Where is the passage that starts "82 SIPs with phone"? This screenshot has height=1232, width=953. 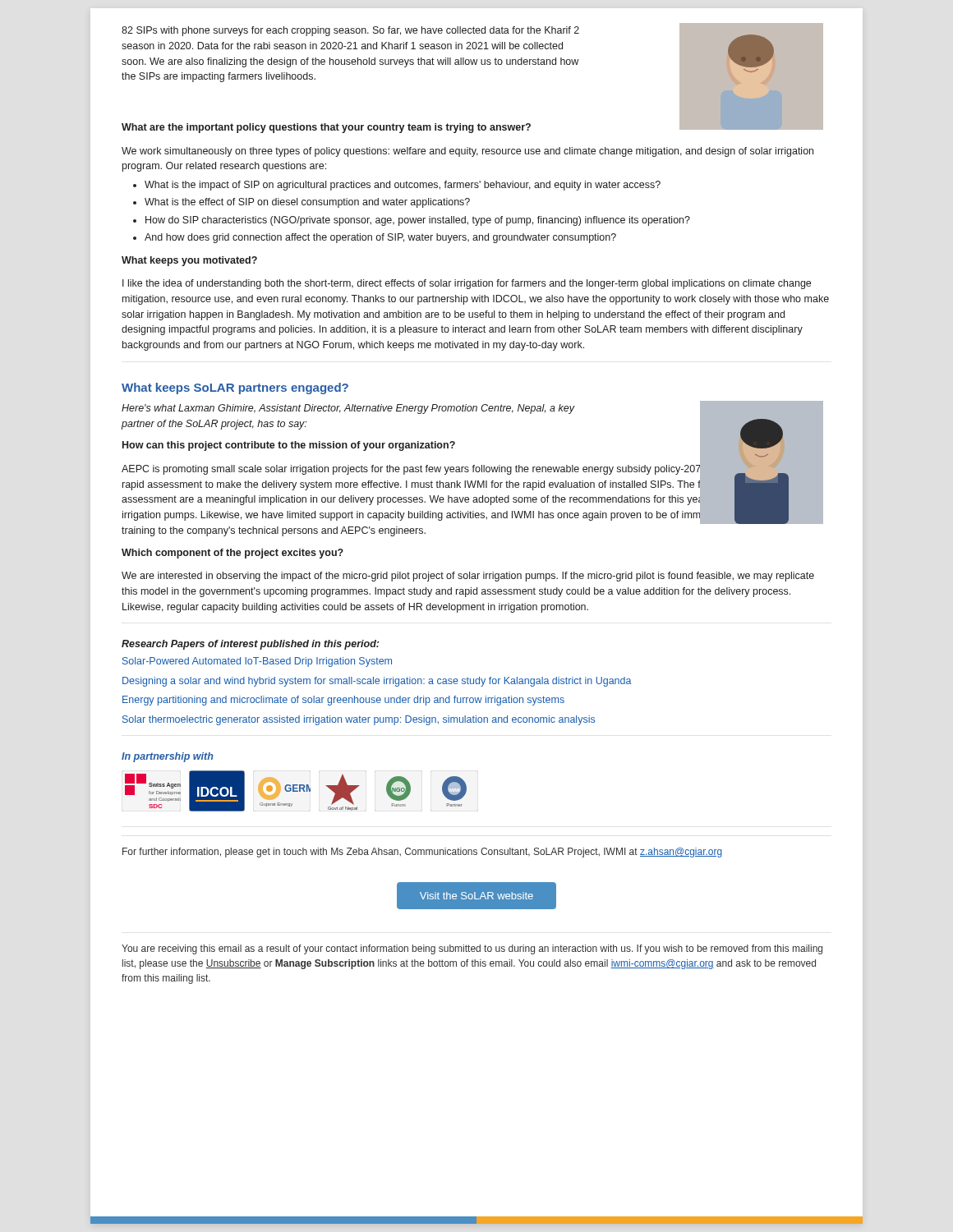point(351,53)
